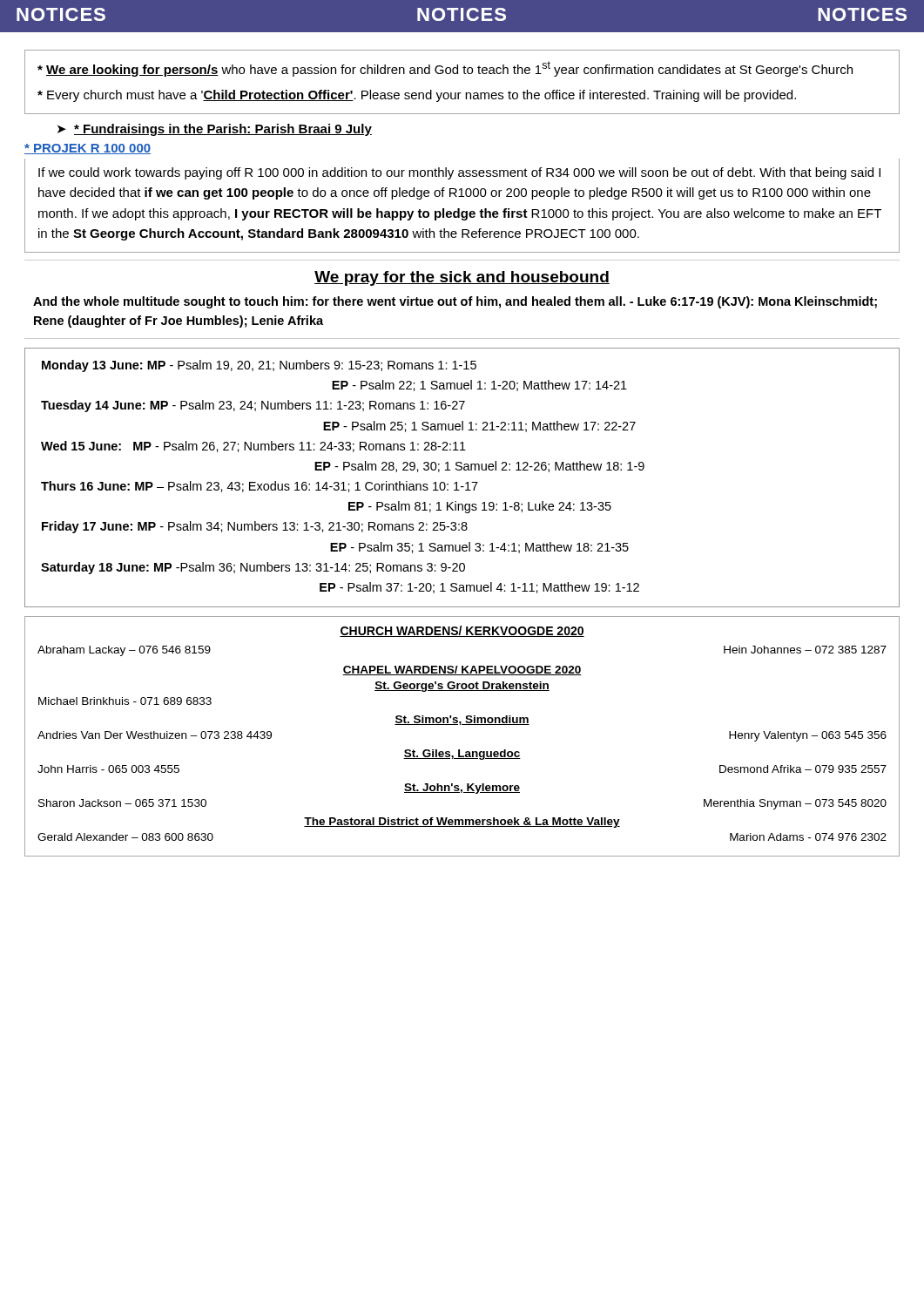Image resolution: width=924 pixels, height=1307 pixels.
Task: Locate the text "* PROJEK R 100 000"
Action: pos(88,149)
